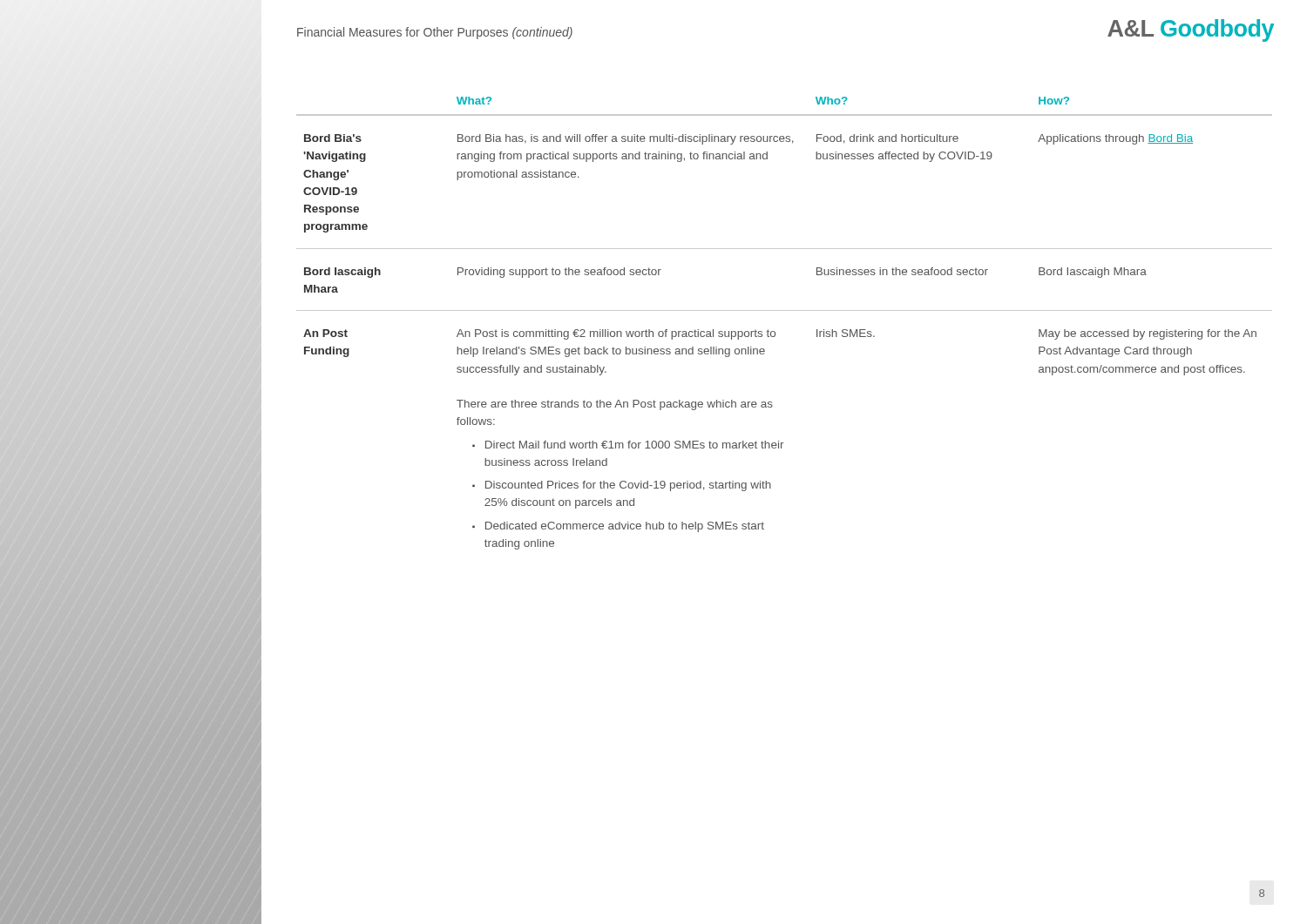Image resolution: width=1307 pixels, height=924 pixels.
Task: Select the photo
Action: 131,462
